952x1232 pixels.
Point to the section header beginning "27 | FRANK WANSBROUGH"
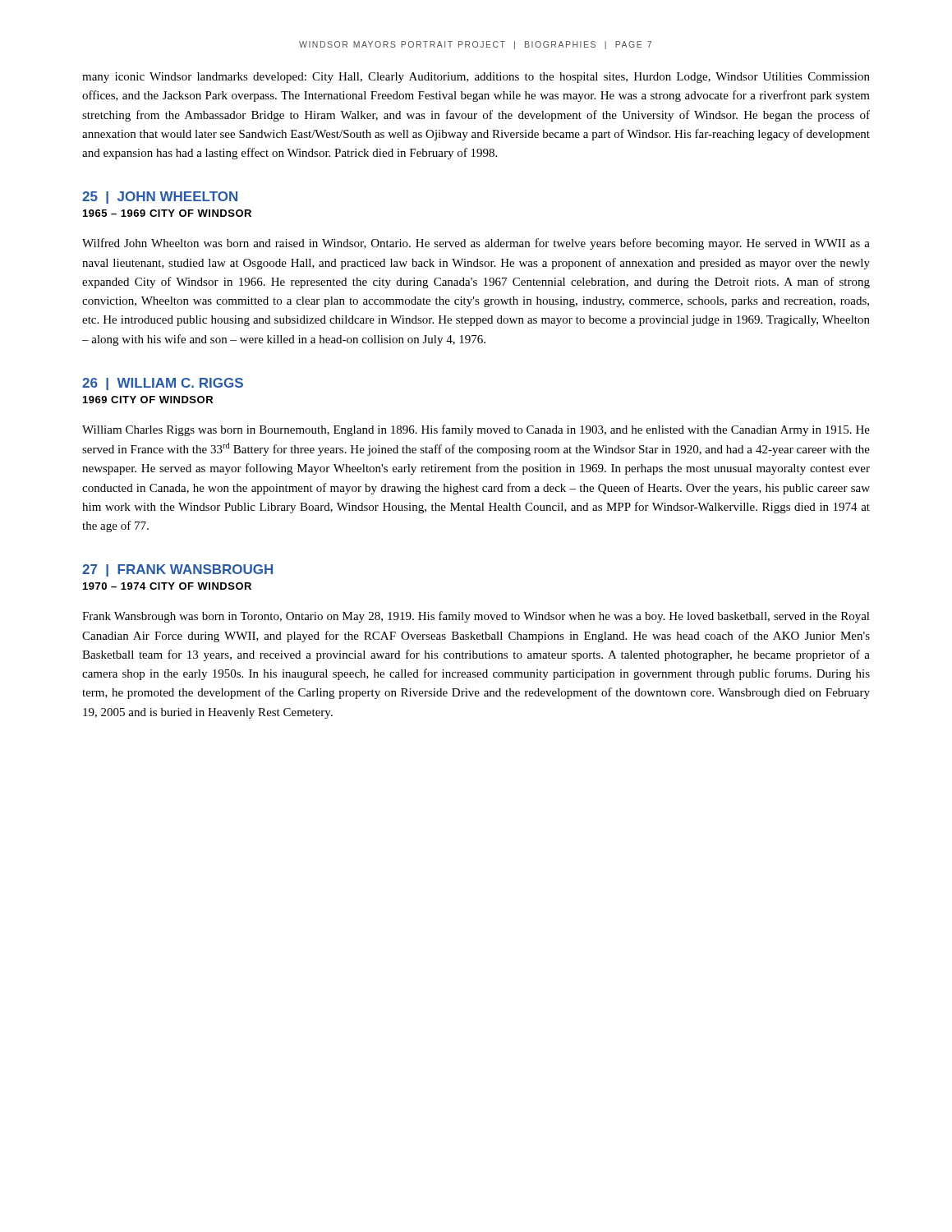click(177, 570)
